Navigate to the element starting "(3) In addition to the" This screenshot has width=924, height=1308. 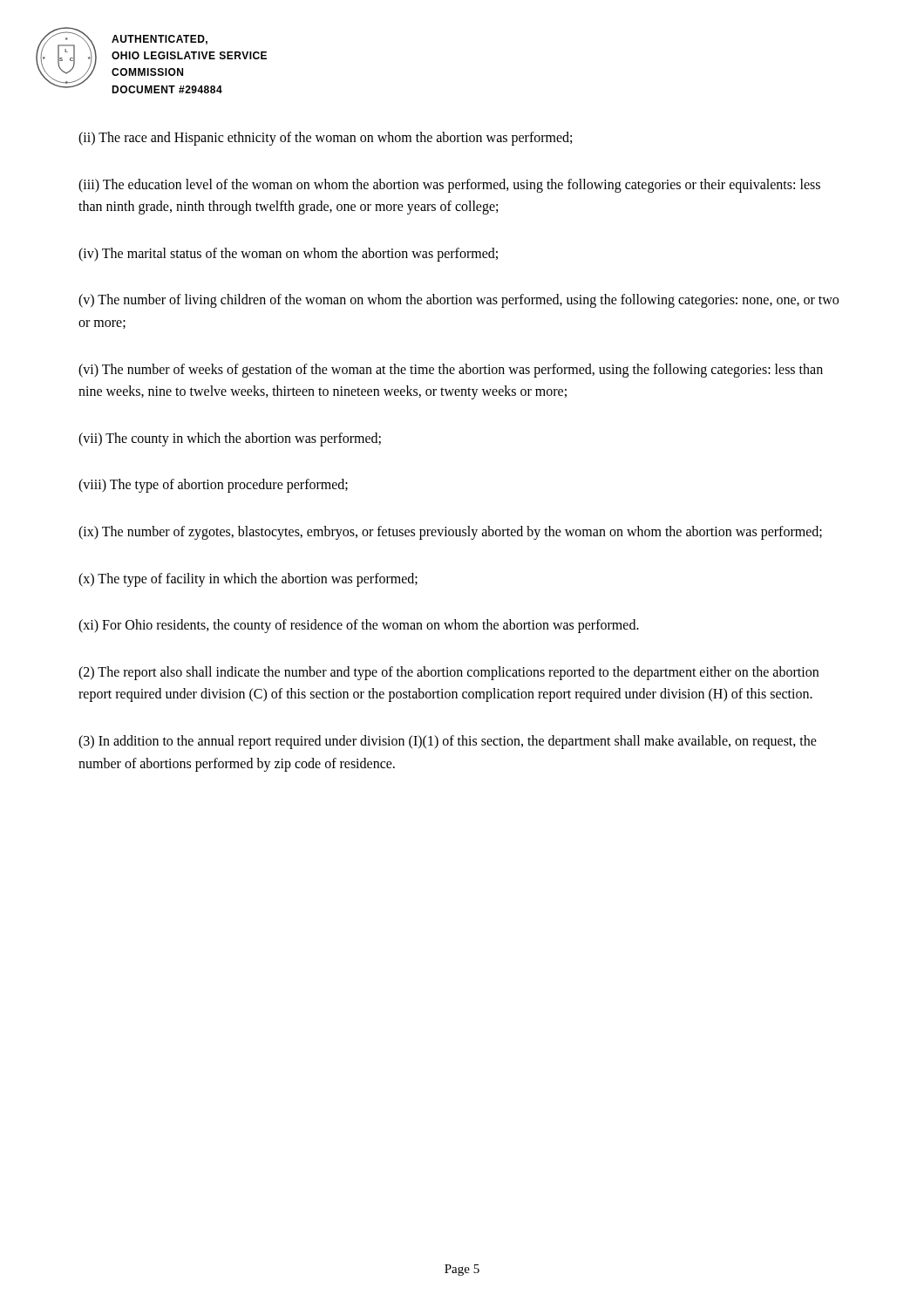point(448,752)
